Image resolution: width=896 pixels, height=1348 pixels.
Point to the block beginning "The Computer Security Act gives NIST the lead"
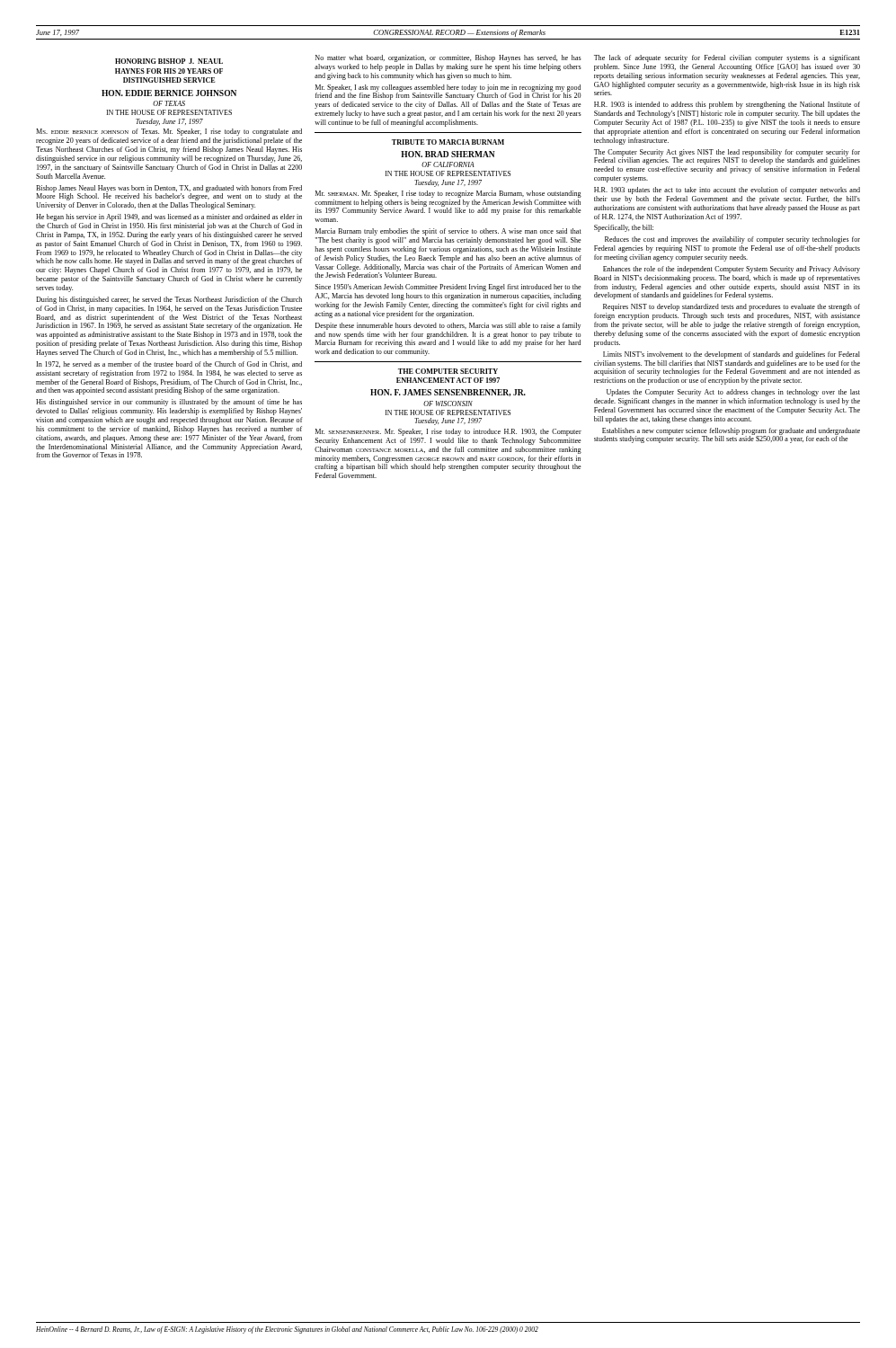point(727,166)
